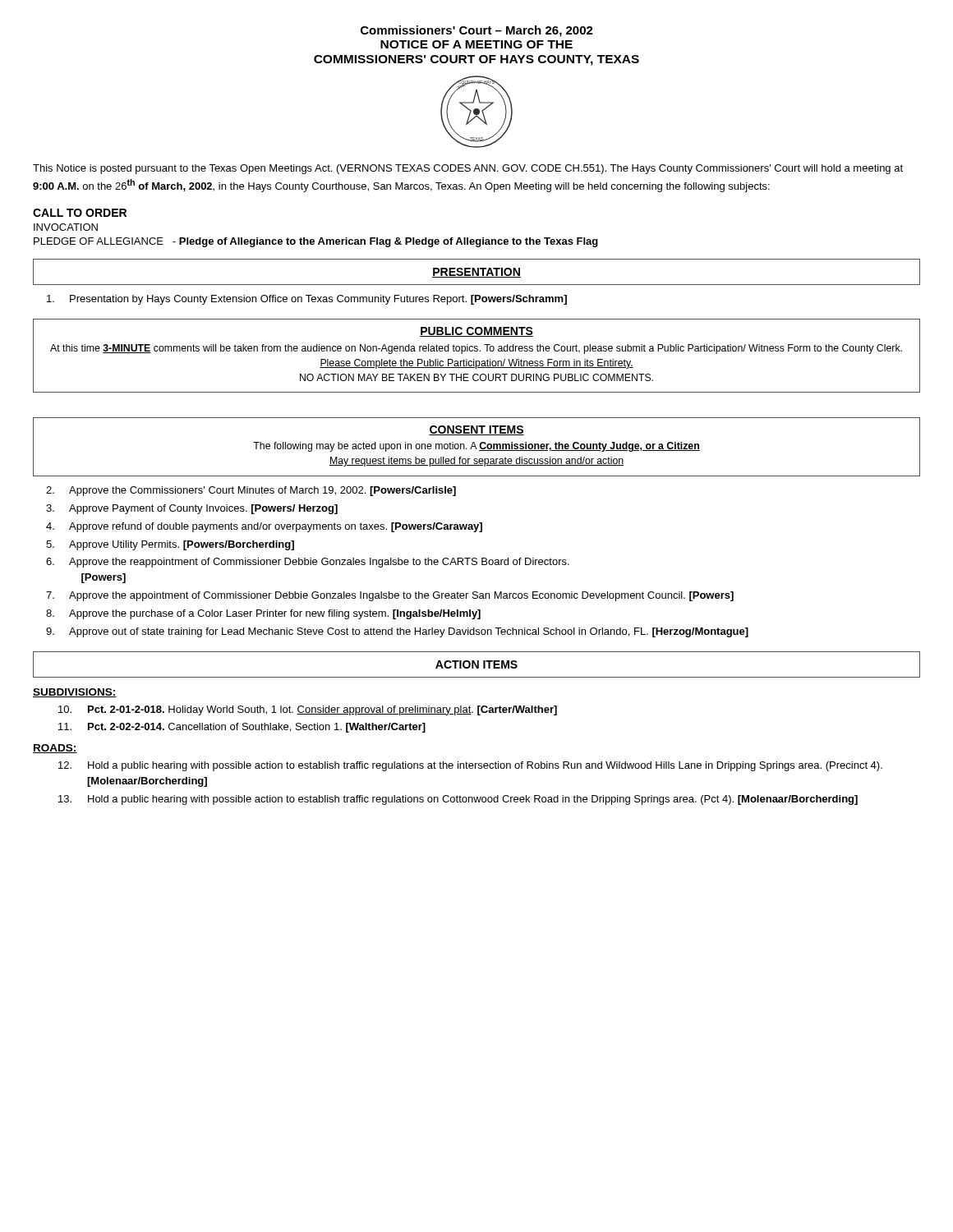Click on the passage starting "This Notice is posted pursuant to the Texas"

point(468,177)
